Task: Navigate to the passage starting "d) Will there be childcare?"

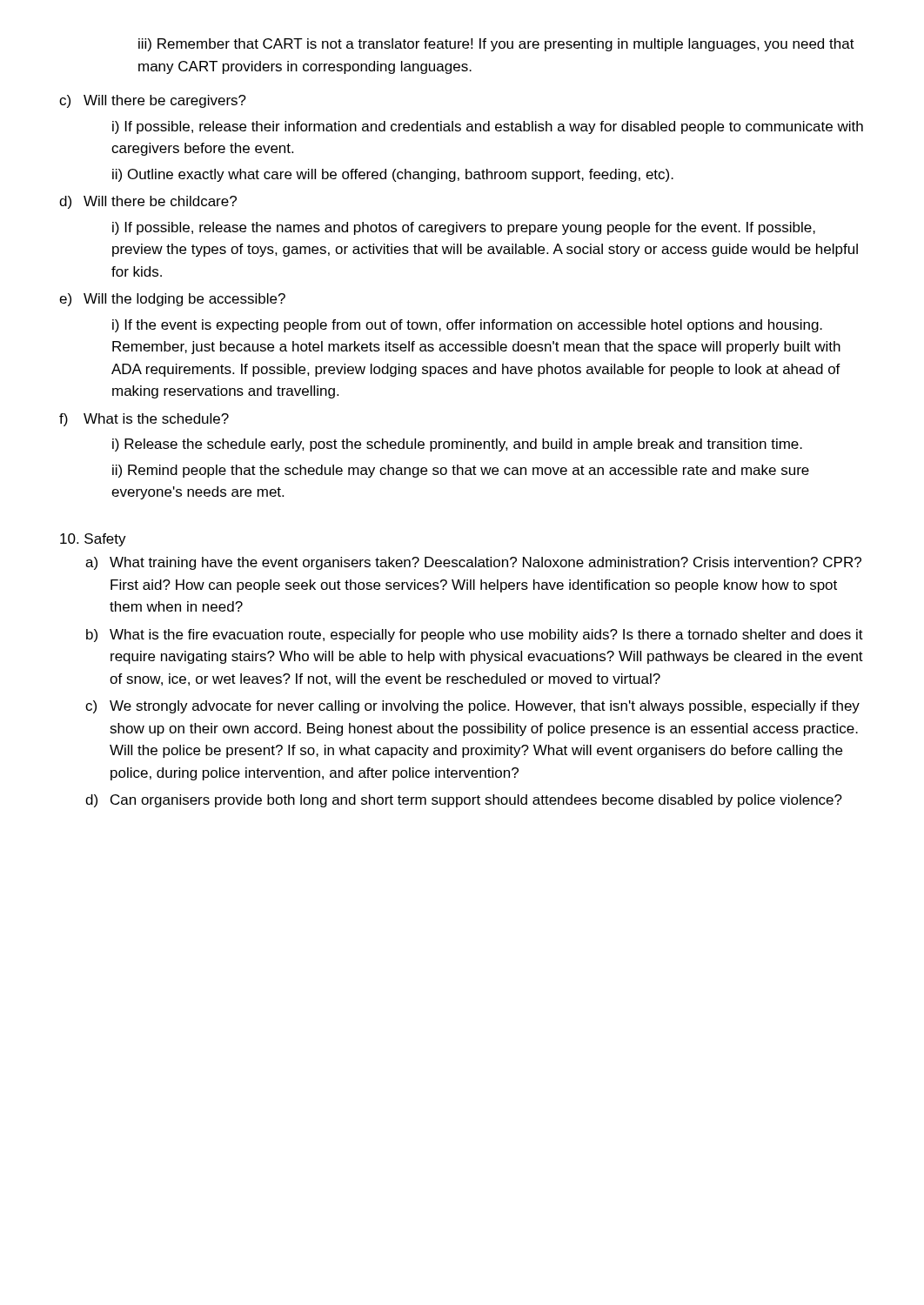Action: (462, 237)
